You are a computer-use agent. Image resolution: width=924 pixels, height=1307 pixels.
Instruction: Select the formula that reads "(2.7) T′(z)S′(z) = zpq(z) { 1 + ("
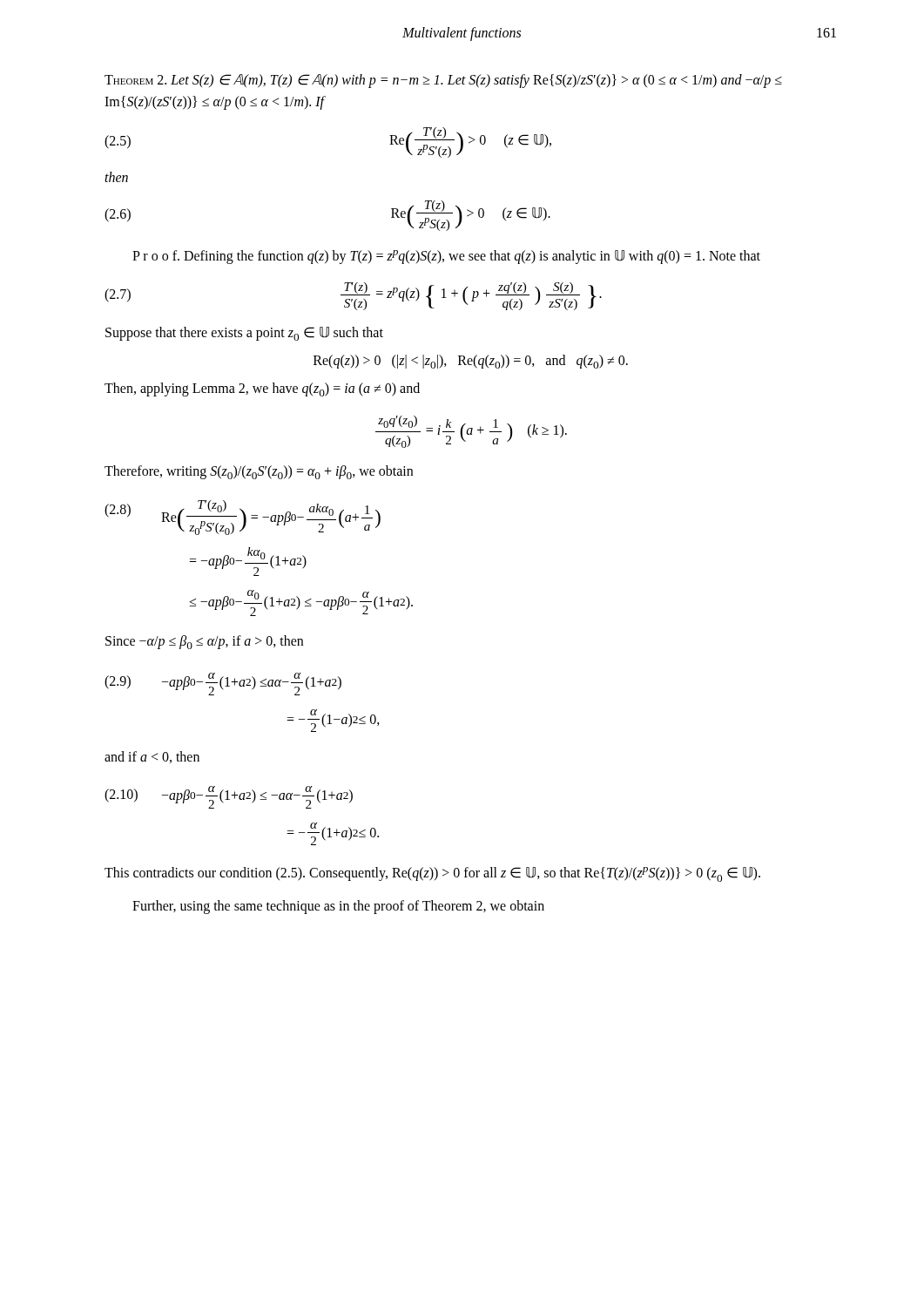[442, 295]
